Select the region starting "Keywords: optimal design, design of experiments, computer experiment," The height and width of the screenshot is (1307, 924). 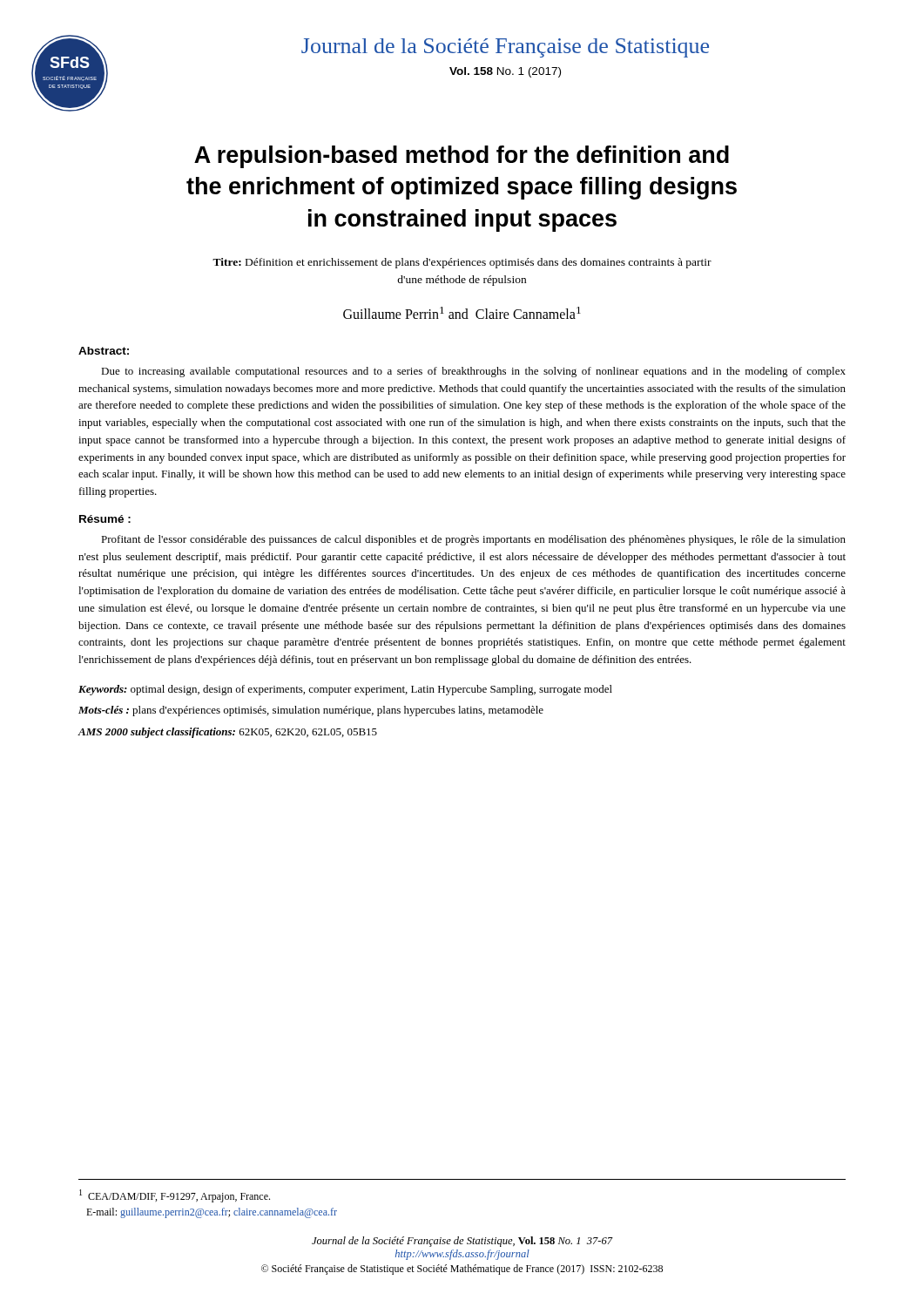pyautogui.click(x=345, y=689)
